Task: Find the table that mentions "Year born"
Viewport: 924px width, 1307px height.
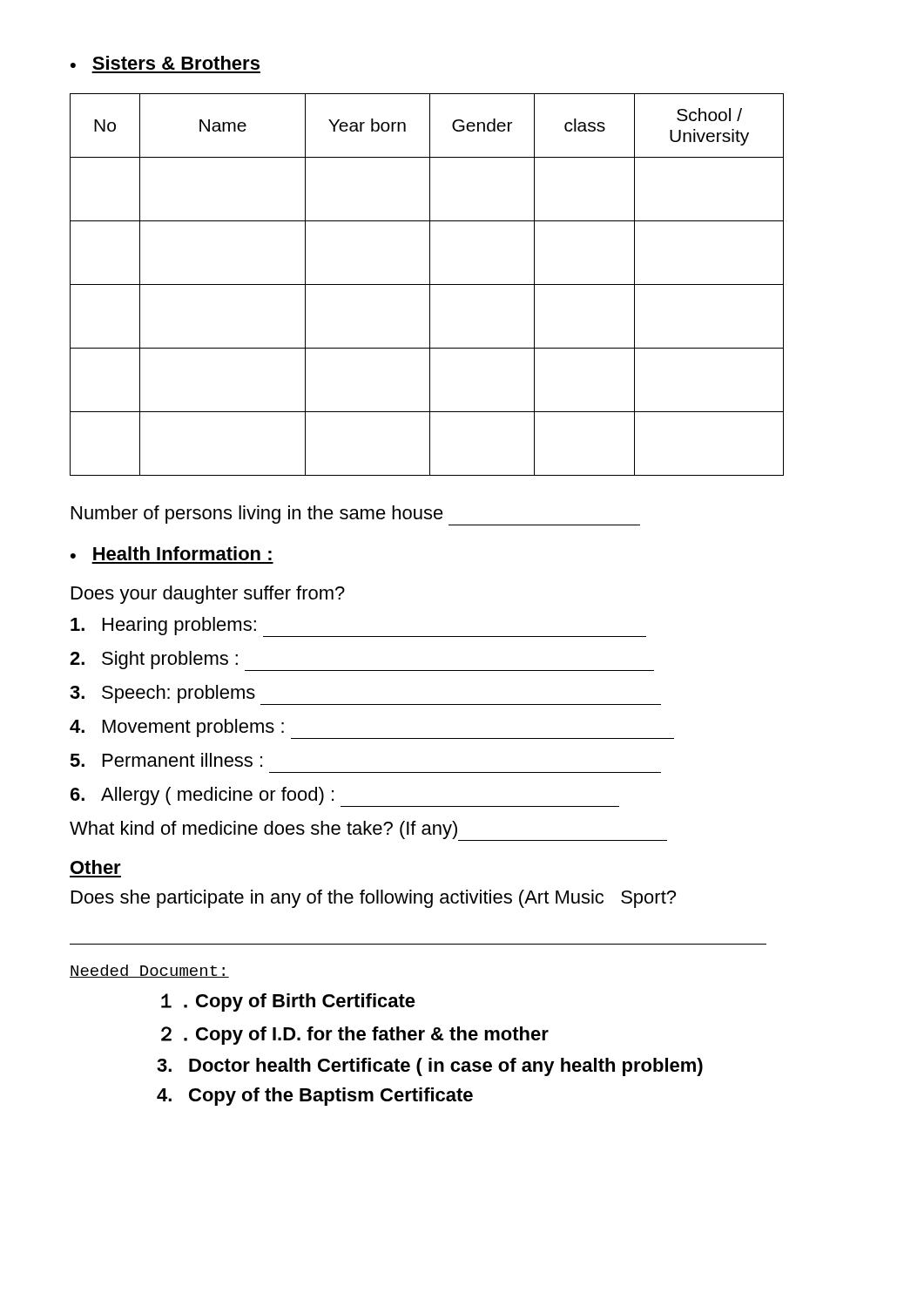Action: [462, 284]
